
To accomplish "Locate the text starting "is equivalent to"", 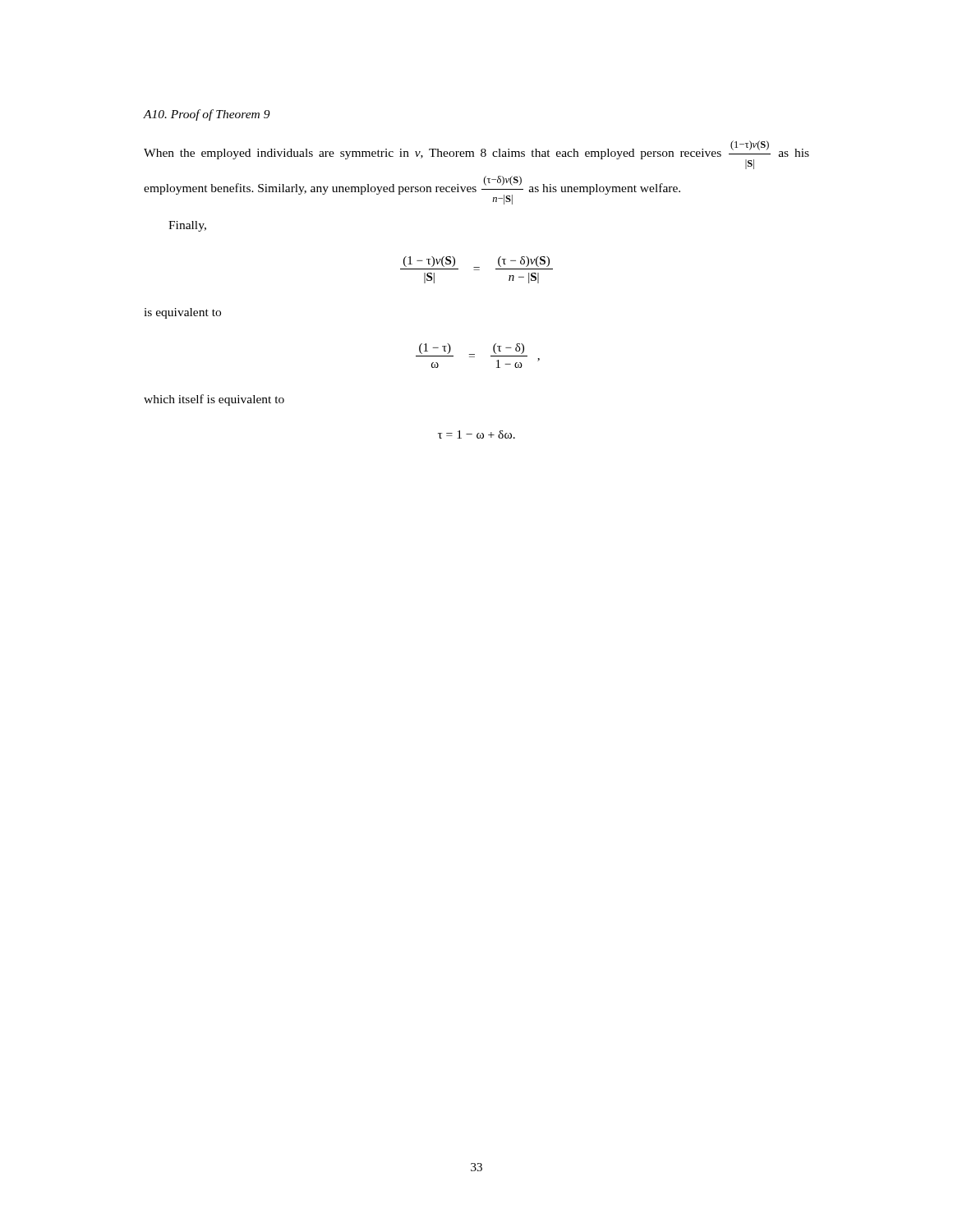I will coord(183,312).
